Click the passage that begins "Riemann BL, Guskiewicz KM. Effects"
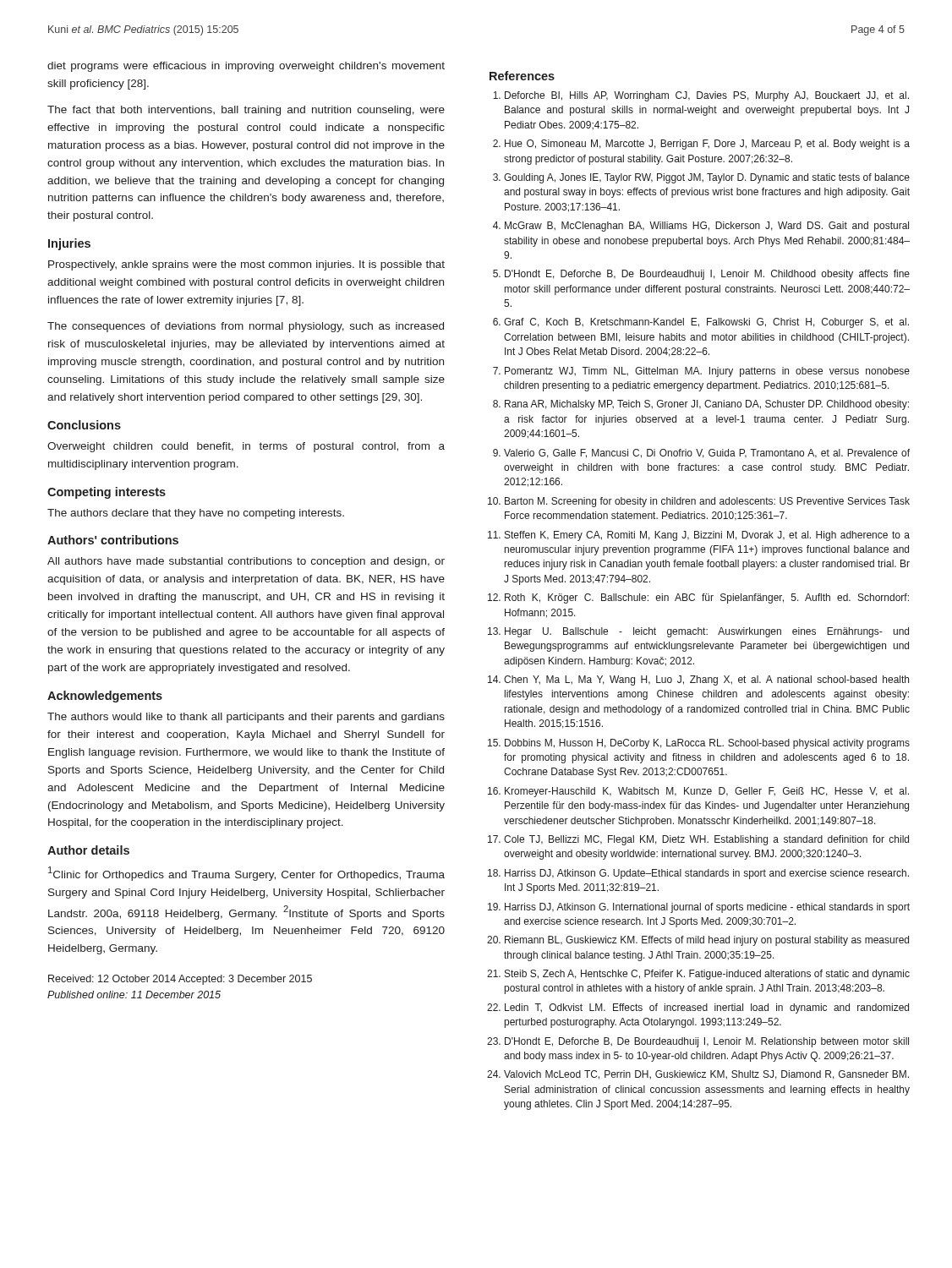This screenshot has height=1268, width=952. click(x=707, y=948)
